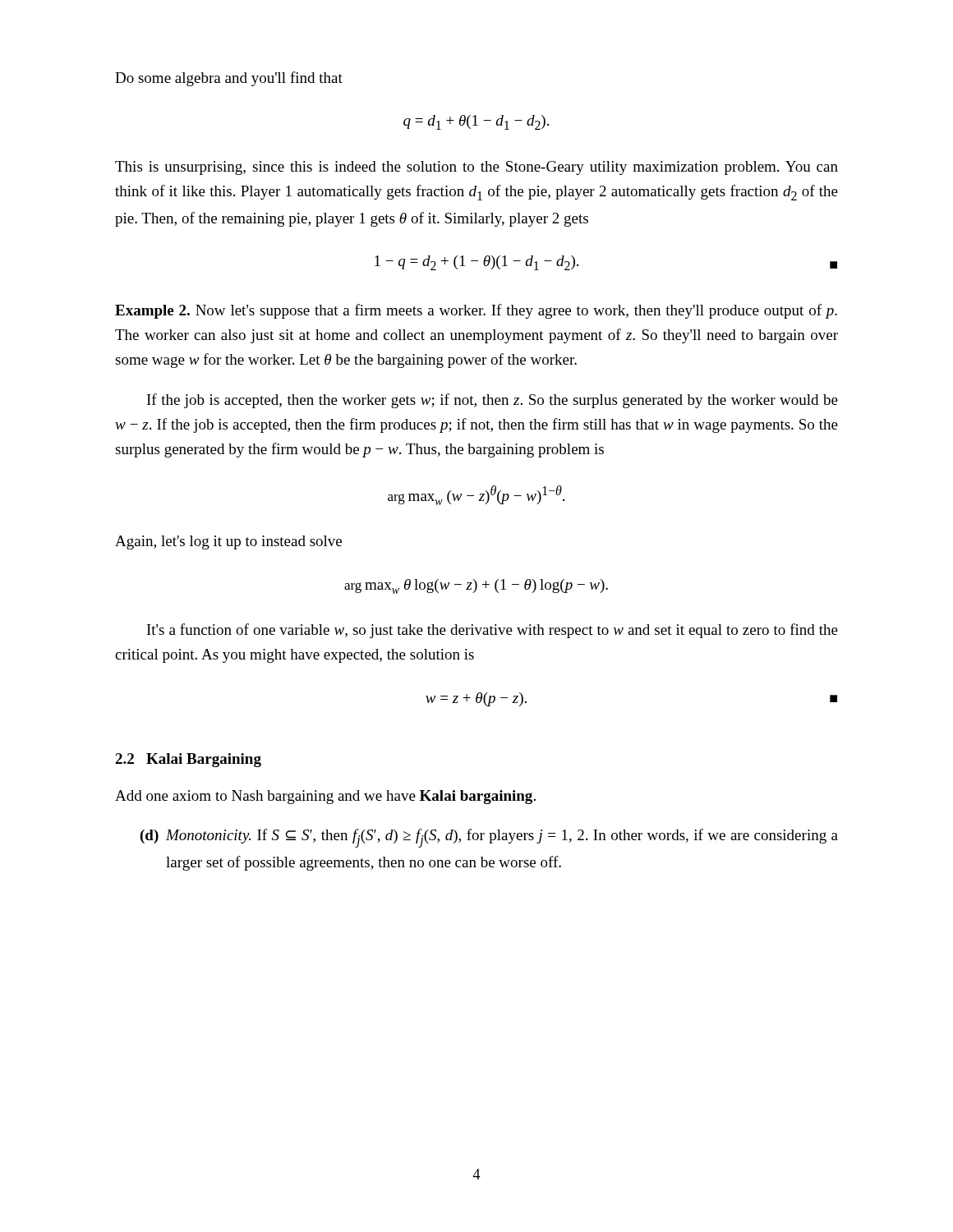Click on the text starting "Example 2. Now let's suppose that a firm"
This screenshot has width=953, height=1232.
476,335
